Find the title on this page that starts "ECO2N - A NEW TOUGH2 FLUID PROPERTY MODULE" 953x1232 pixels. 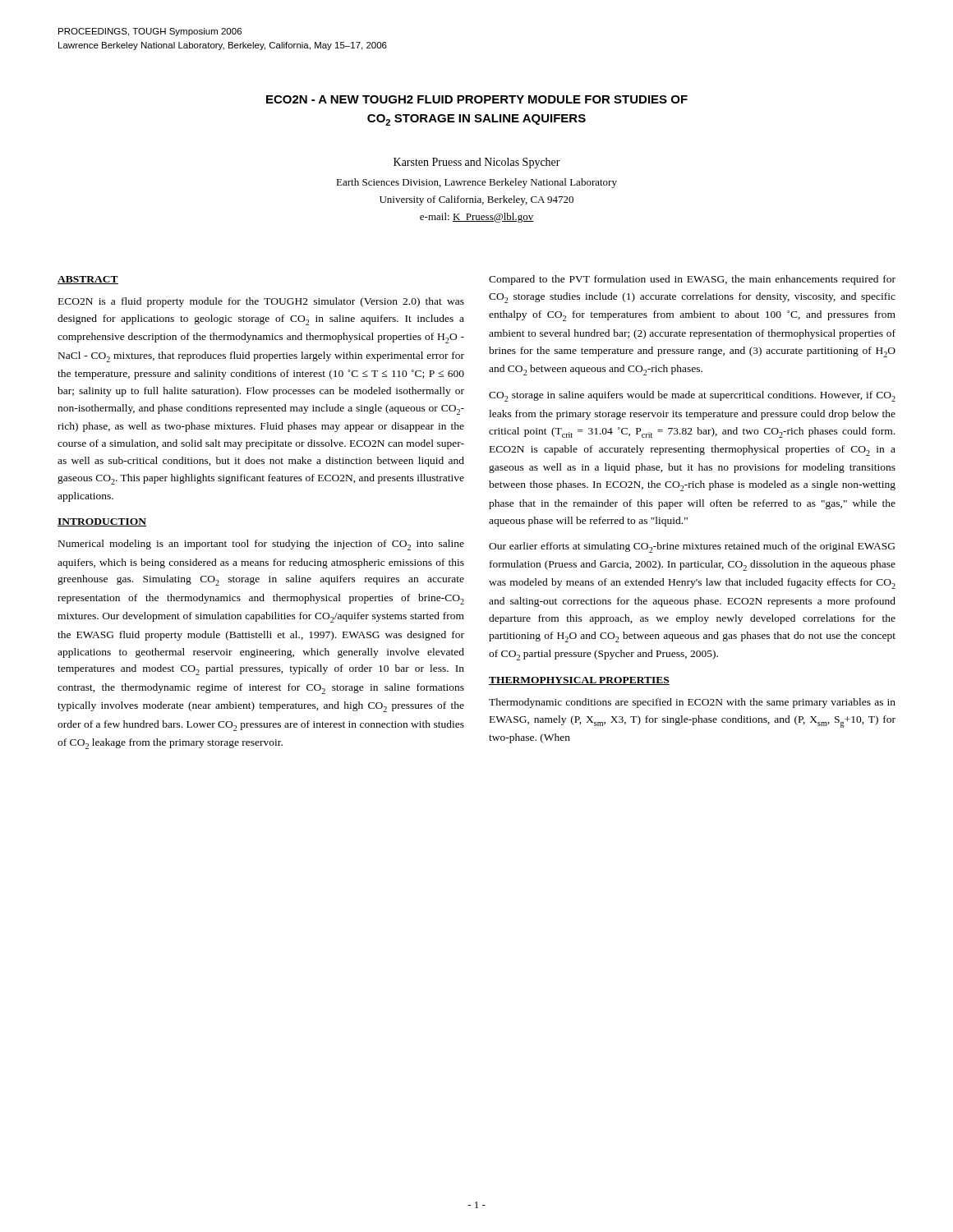pos(476,110)
